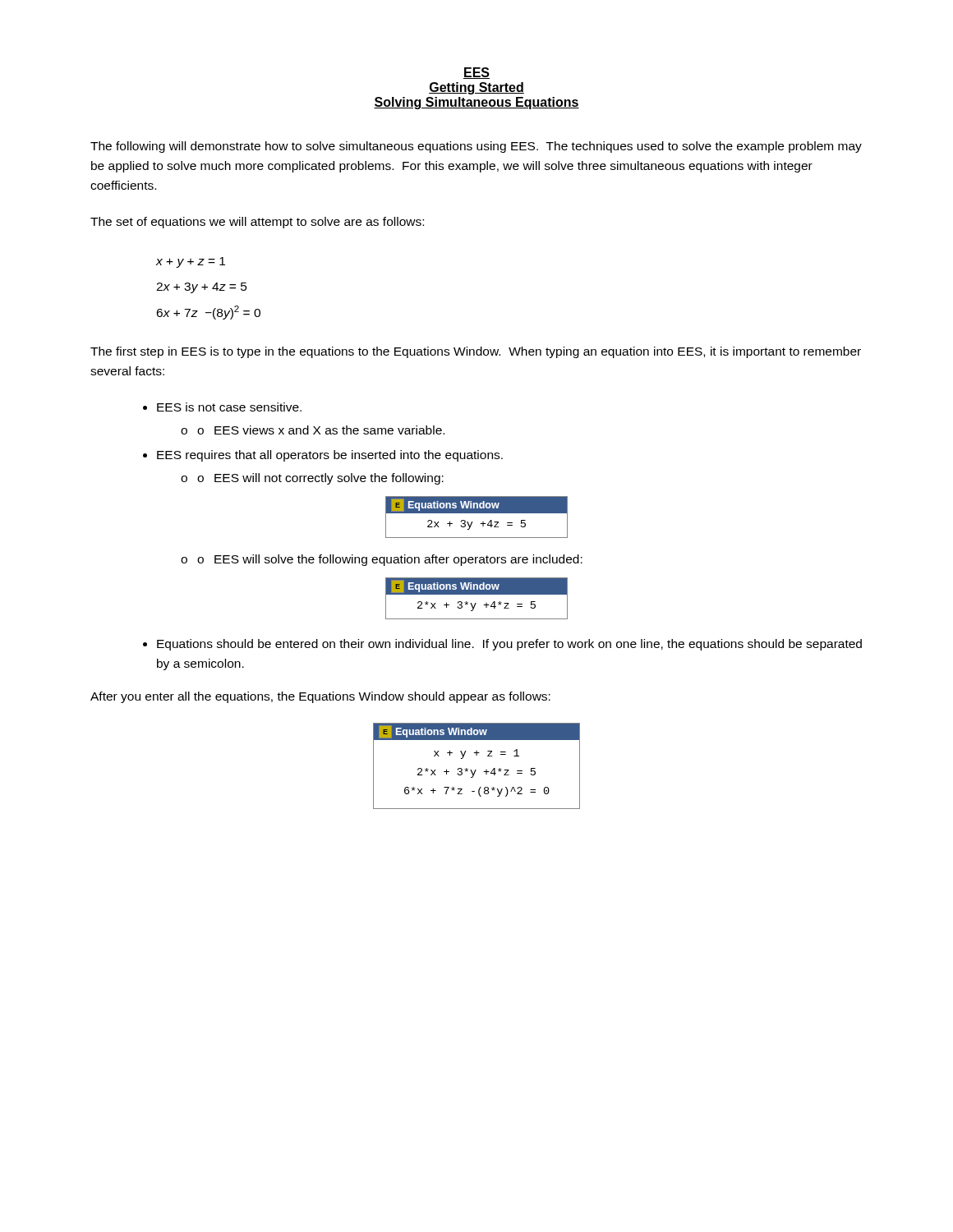
Task: Click on the list item with the text "EES requires that"
Action: coord(509,467)
